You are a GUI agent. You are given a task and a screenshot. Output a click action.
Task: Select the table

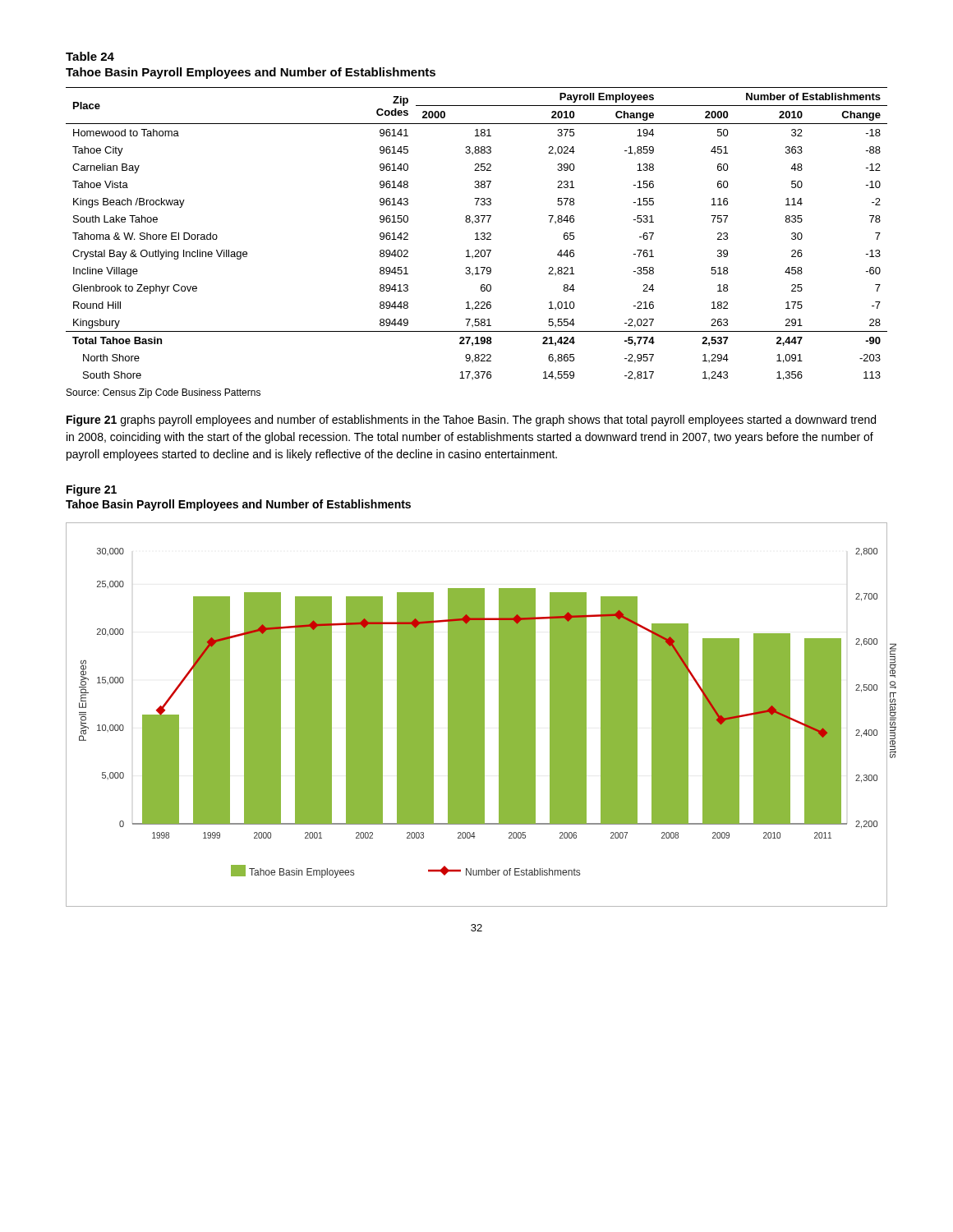click(x=476, y=235)
